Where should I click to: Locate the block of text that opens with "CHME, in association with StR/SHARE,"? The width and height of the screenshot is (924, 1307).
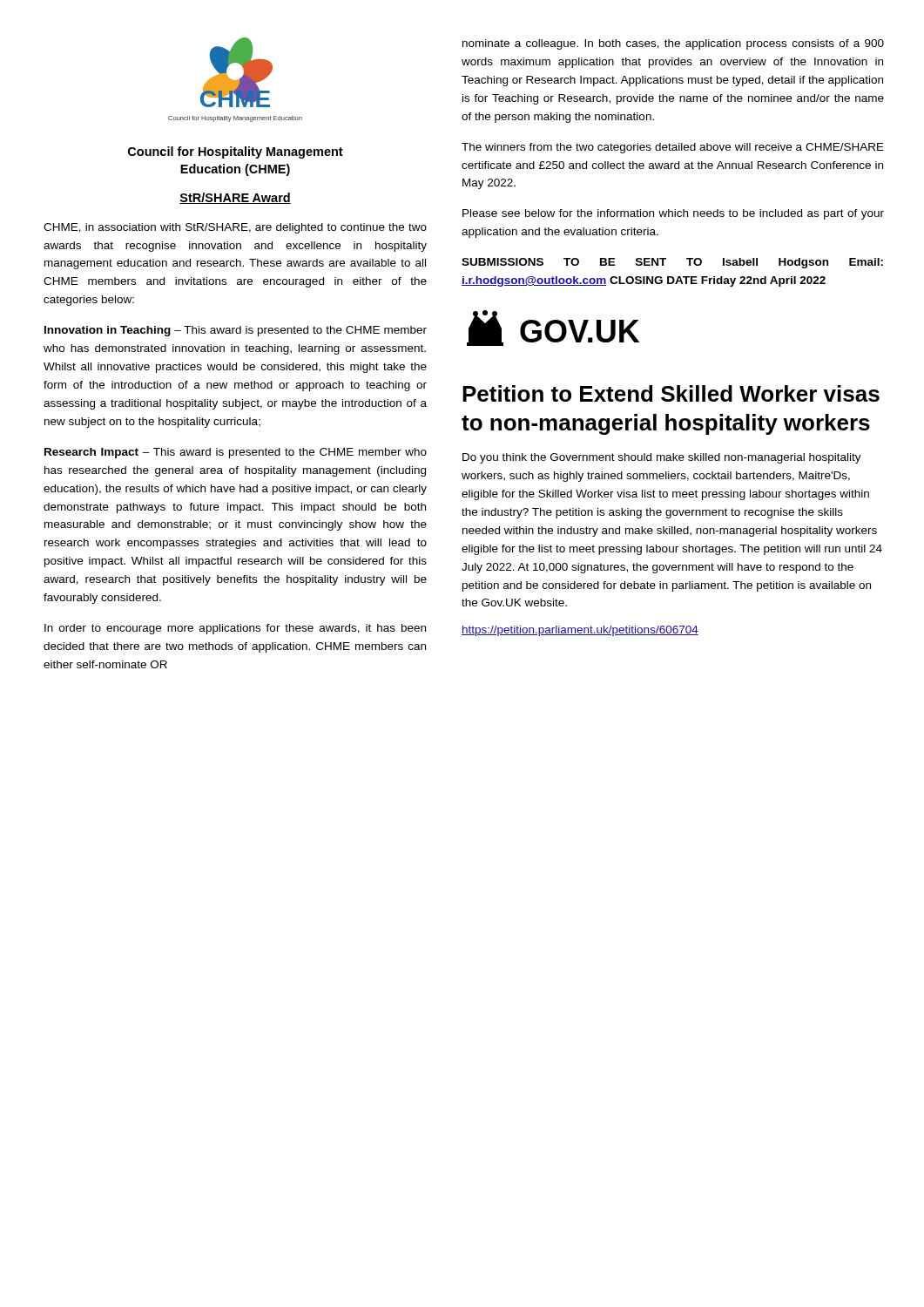coord(235,263)
